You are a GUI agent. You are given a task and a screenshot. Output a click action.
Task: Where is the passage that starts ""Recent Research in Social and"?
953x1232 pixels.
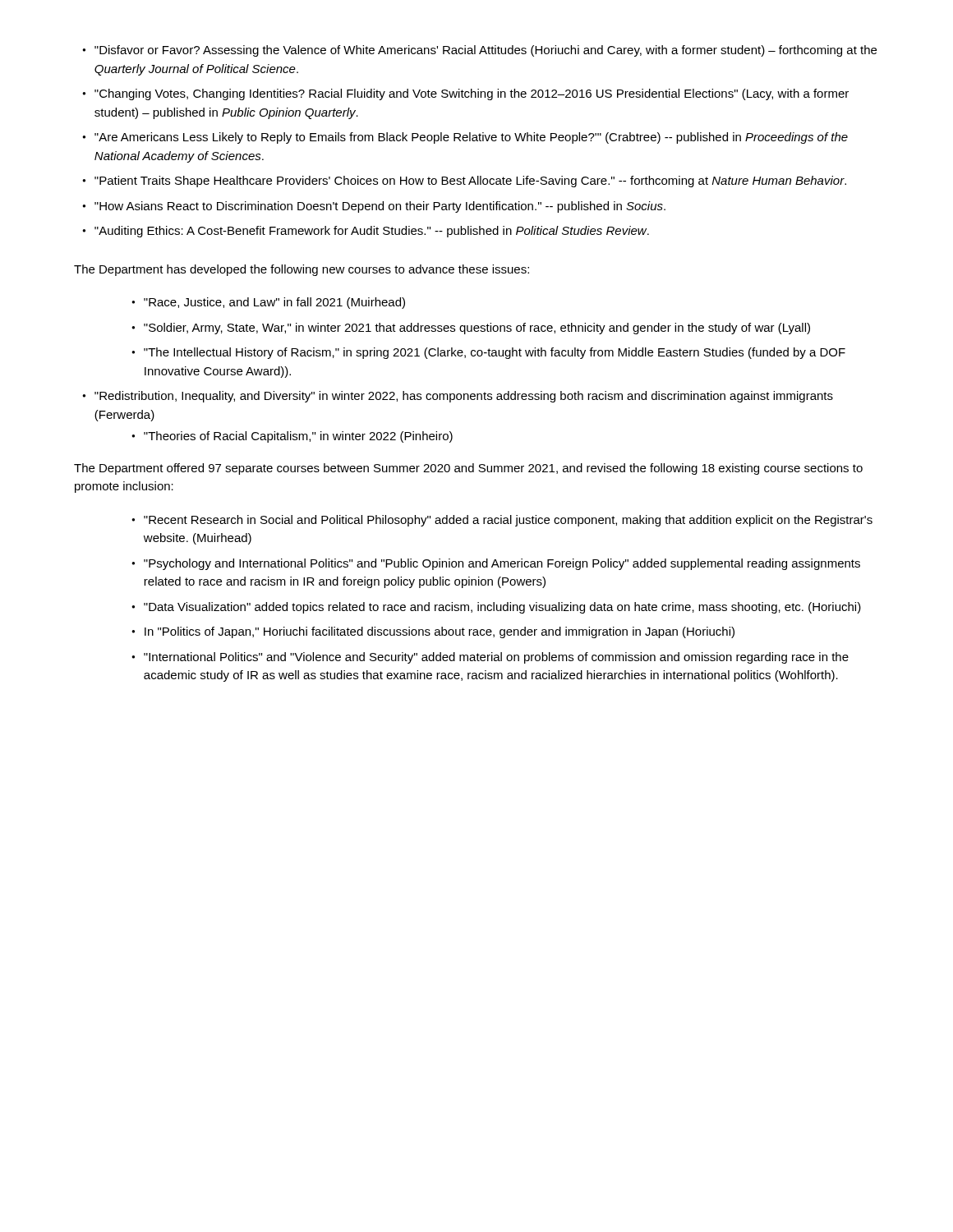click(x=511, y=529)
